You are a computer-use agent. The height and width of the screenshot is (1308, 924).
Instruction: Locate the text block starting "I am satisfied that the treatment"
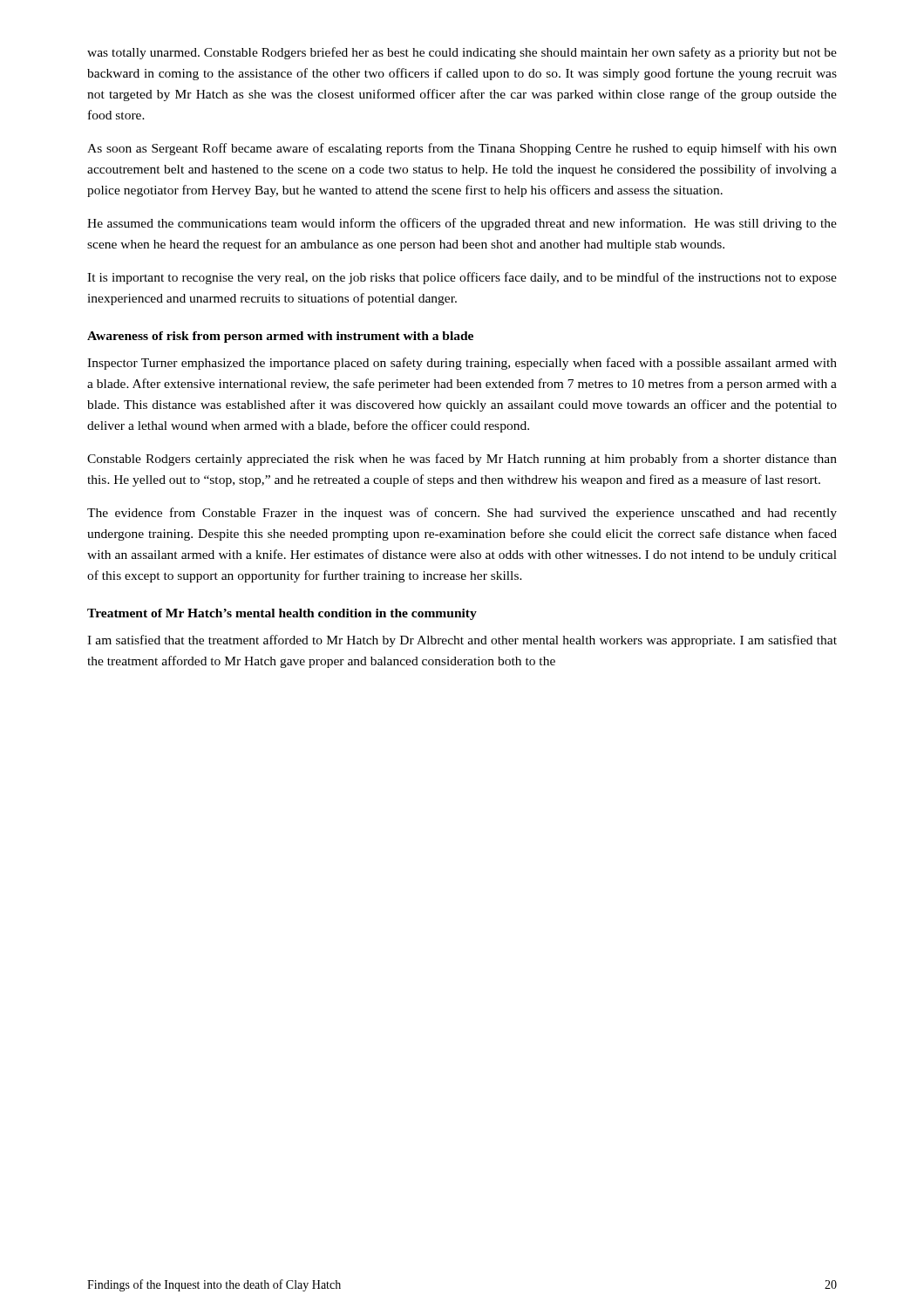point(462,650)
